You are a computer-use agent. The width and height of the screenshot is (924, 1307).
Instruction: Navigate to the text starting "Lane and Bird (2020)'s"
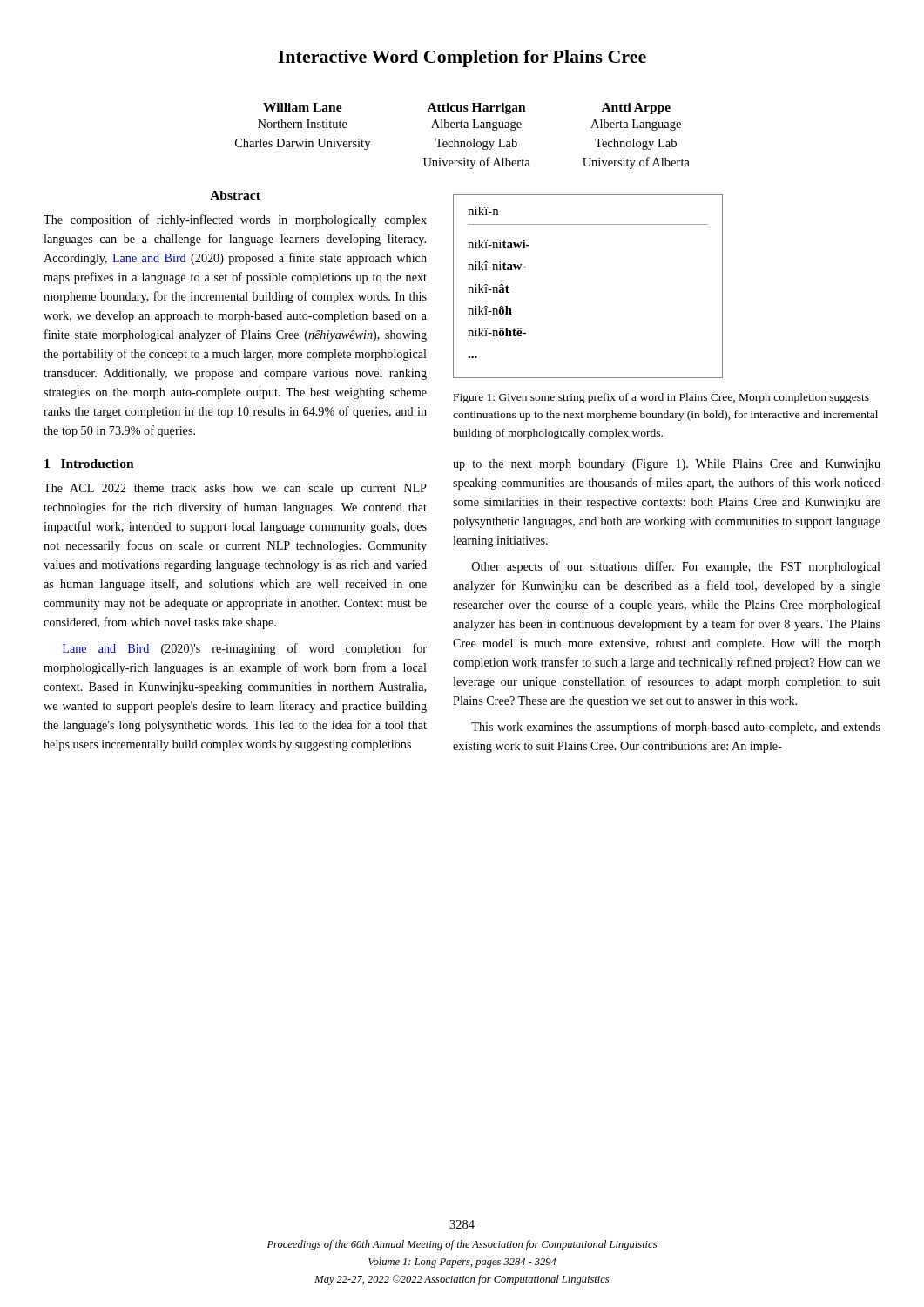235,696
